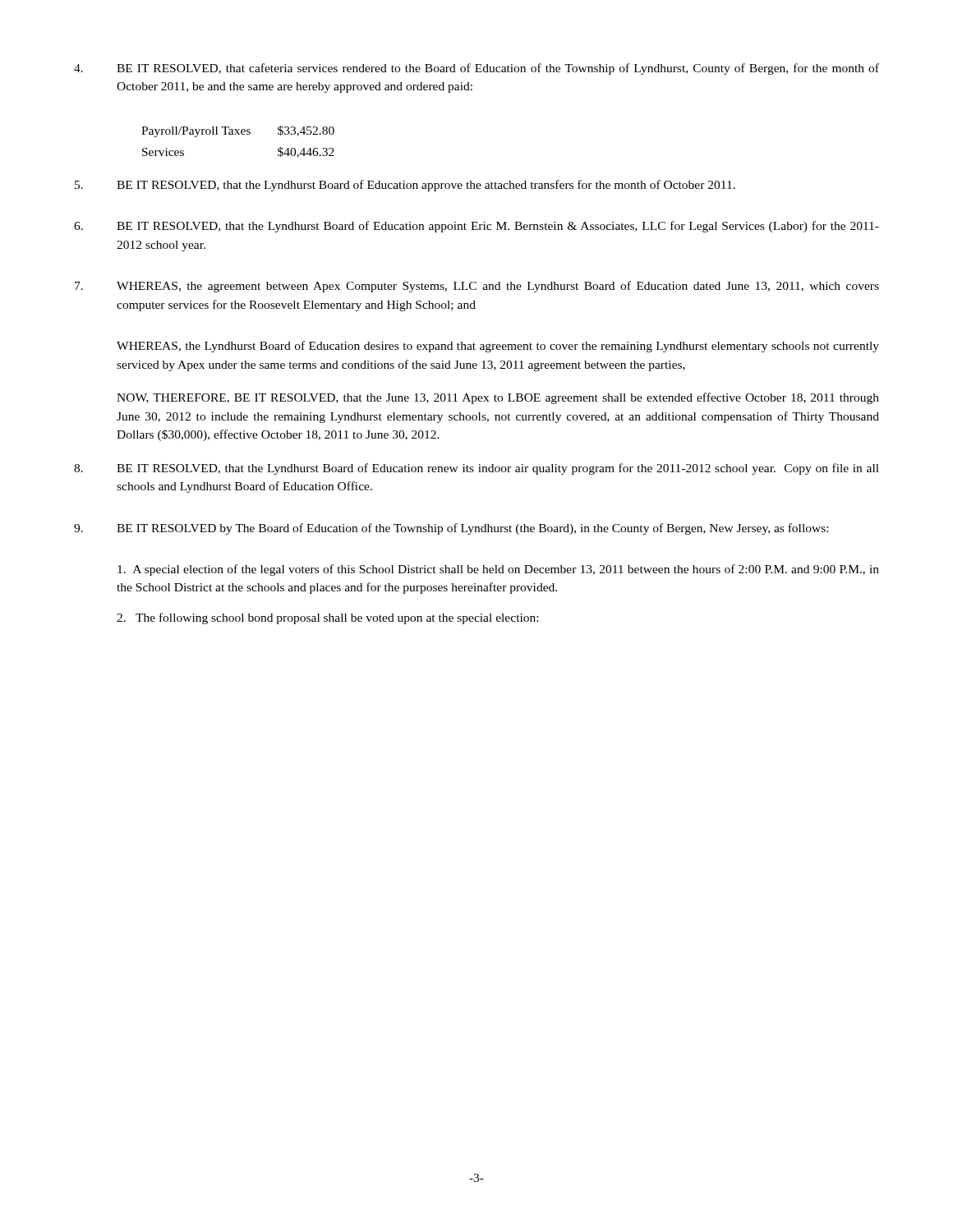Image resolution: width=953 pixels, height=1232 pixels.
Task: Click on the list item that reads "5. BE IT RESOLVED, that"
Action: click(476, 189)
